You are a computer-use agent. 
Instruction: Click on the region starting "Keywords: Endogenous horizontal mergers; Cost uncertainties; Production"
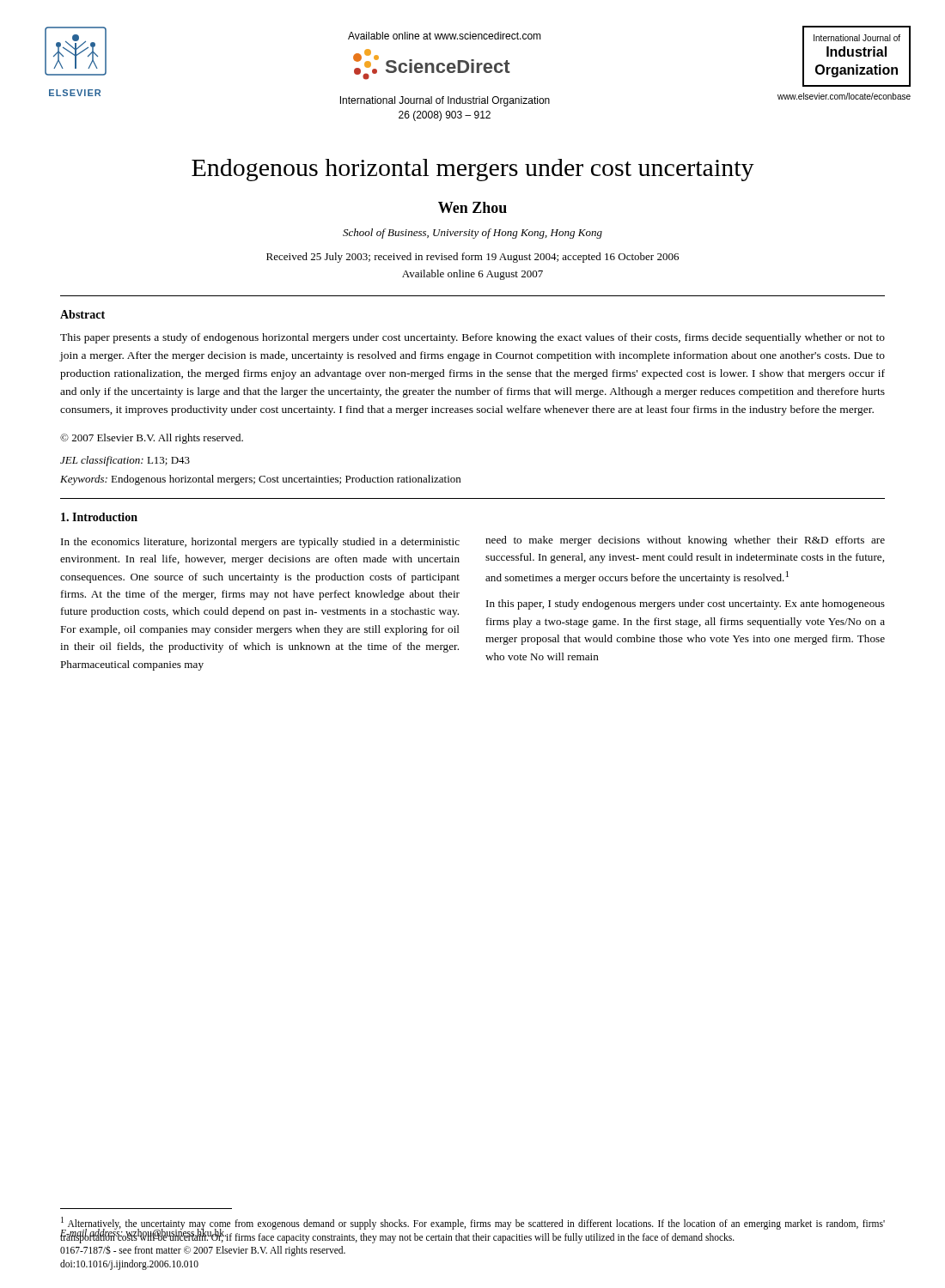point(261,478)
